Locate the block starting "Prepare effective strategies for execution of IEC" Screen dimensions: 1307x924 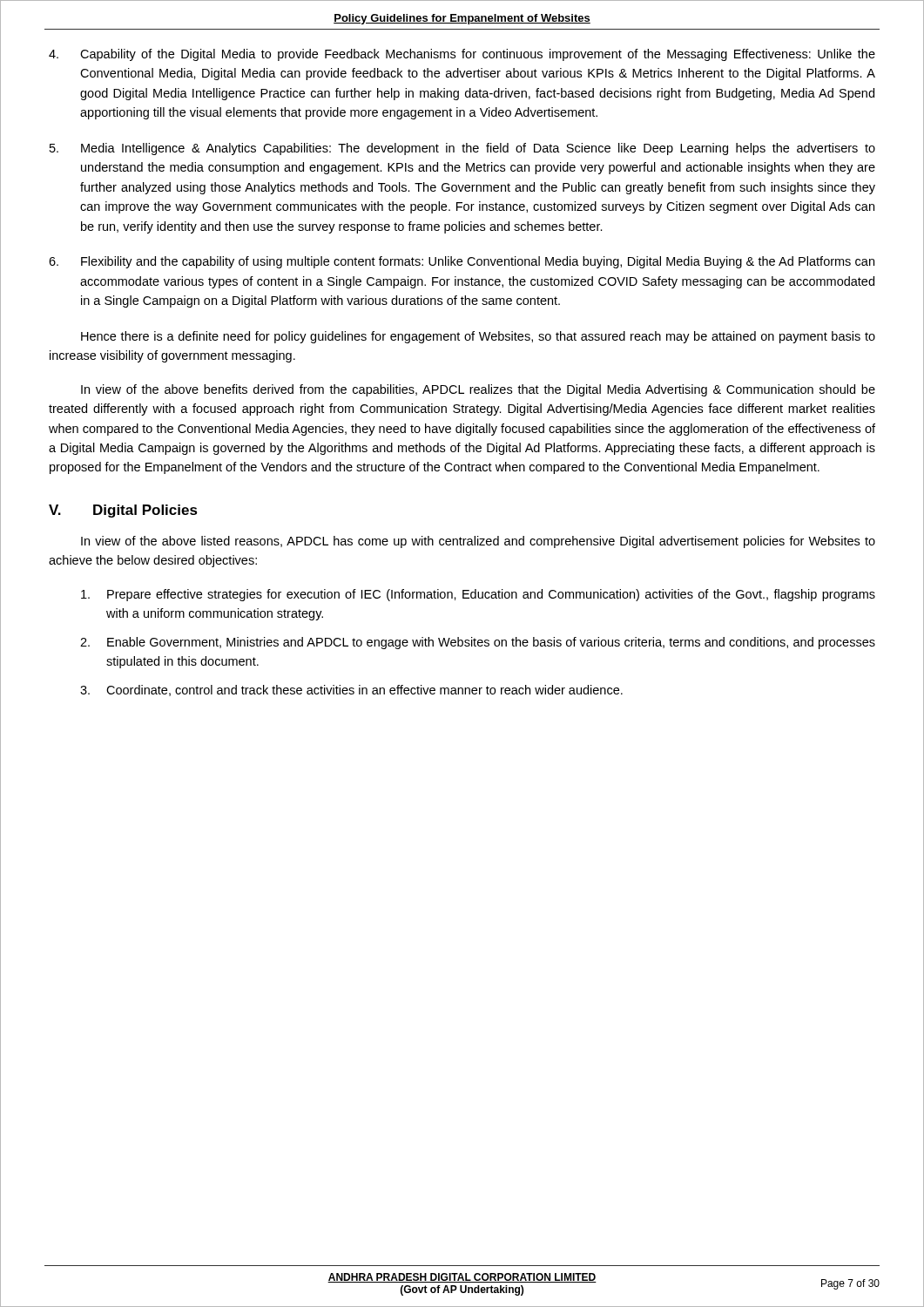[478, 604]
